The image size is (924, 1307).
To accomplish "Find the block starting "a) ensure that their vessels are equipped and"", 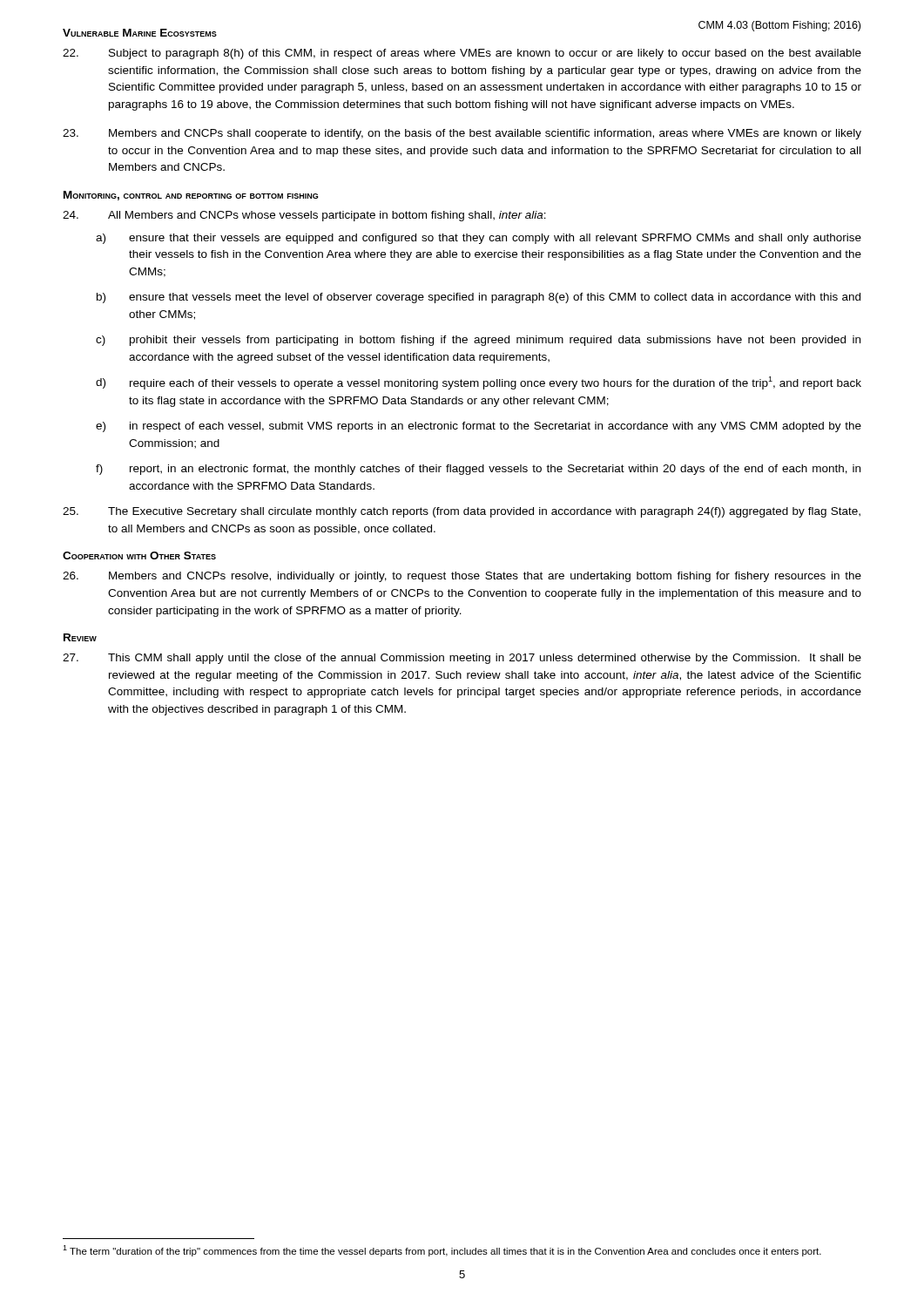I will coord(479,254).
